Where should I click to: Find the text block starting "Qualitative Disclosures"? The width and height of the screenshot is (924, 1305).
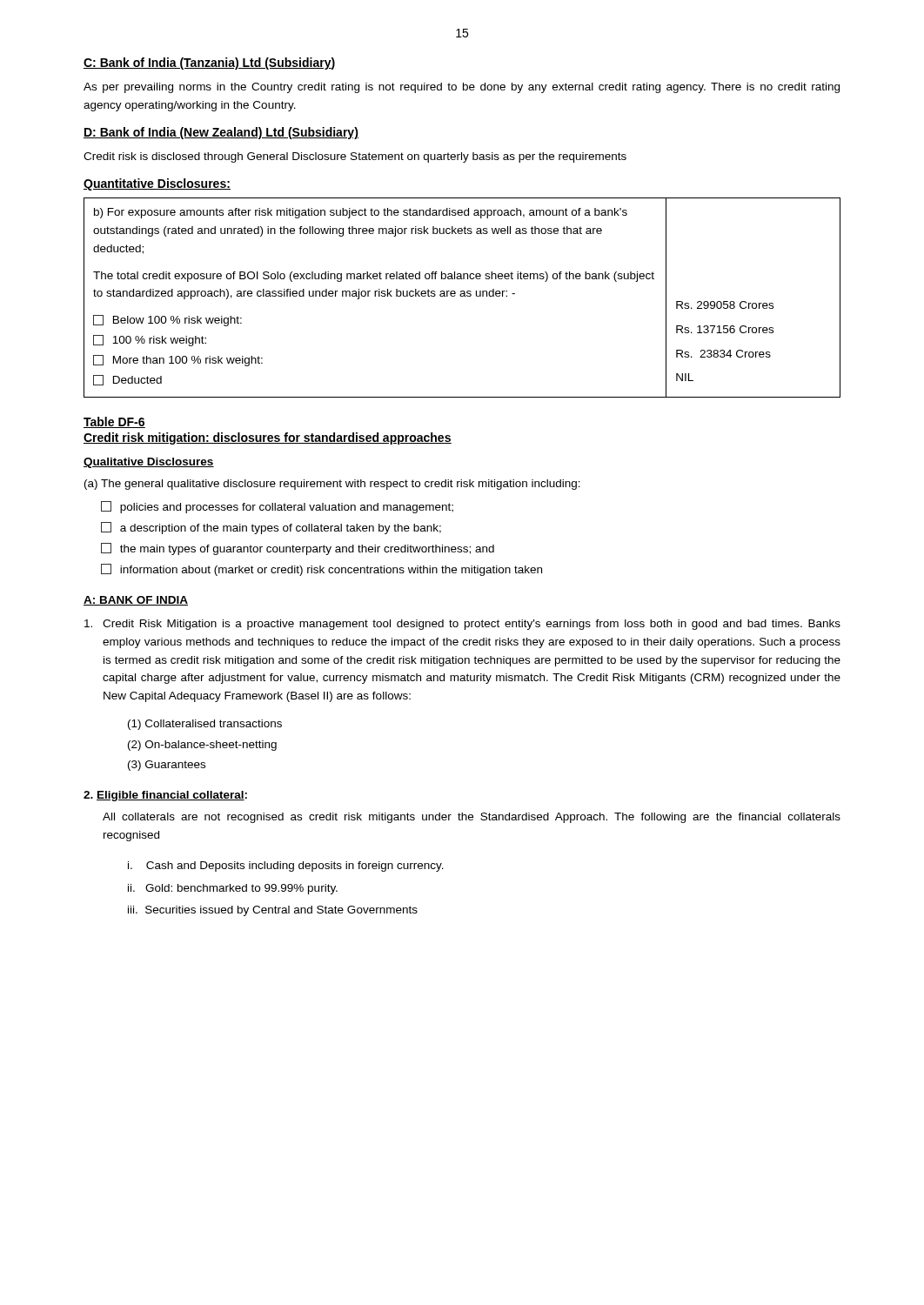[148, 462]
